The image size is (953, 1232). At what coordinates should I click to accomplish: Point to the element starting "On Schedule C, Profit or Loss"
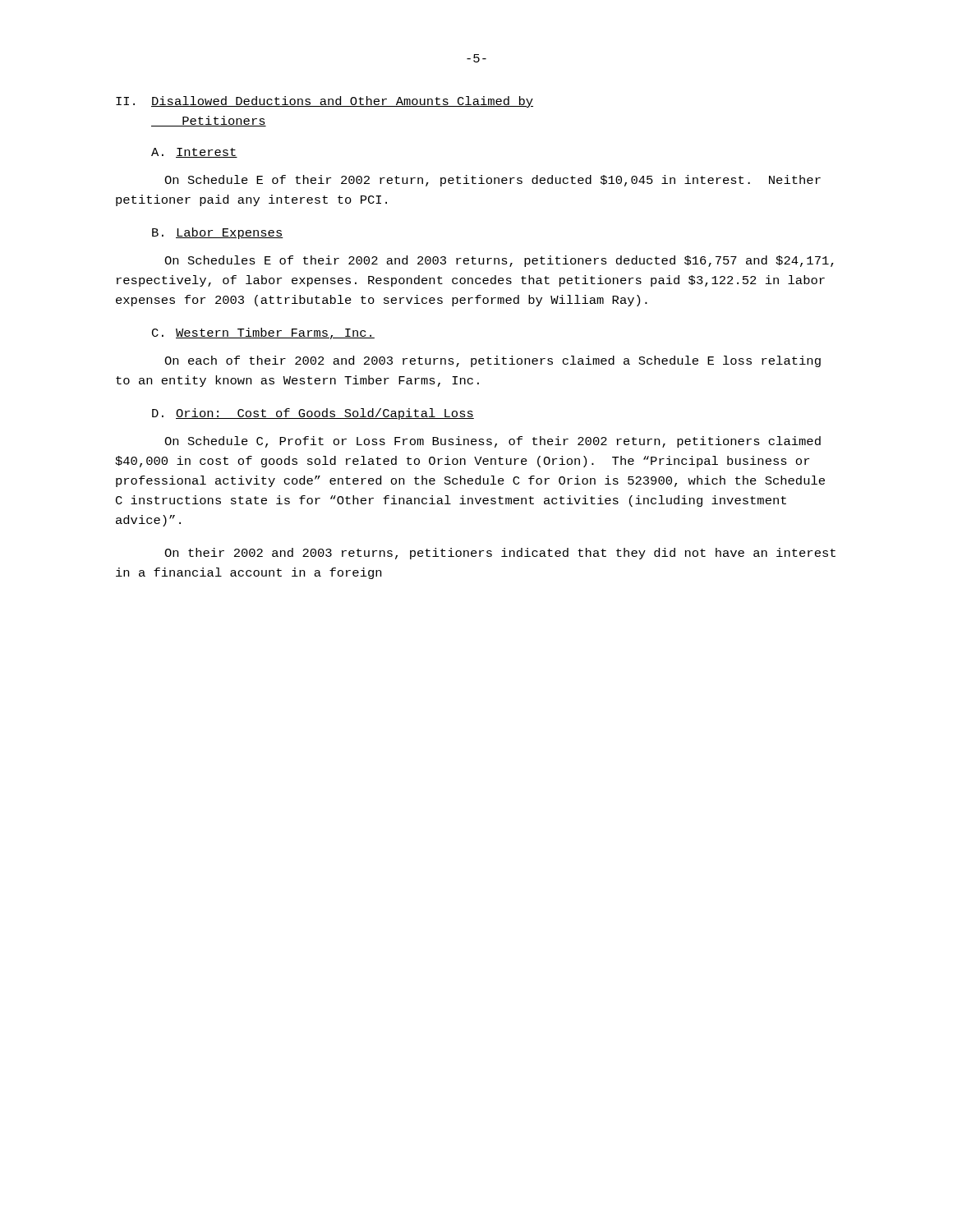(x=470, y=482)
